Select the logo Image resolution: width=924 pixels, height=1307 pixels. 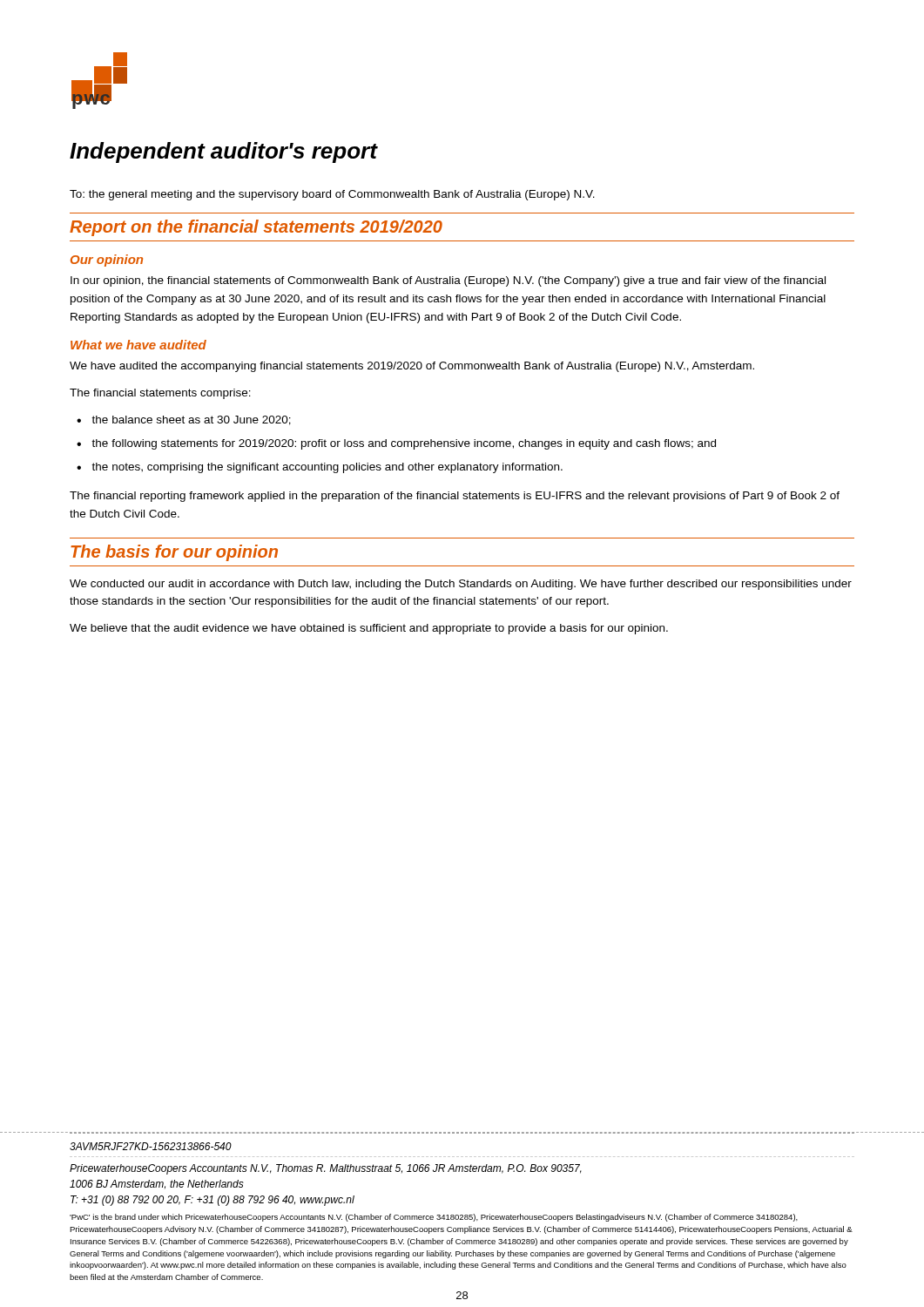pyautogui.click(x=462, y=73)
